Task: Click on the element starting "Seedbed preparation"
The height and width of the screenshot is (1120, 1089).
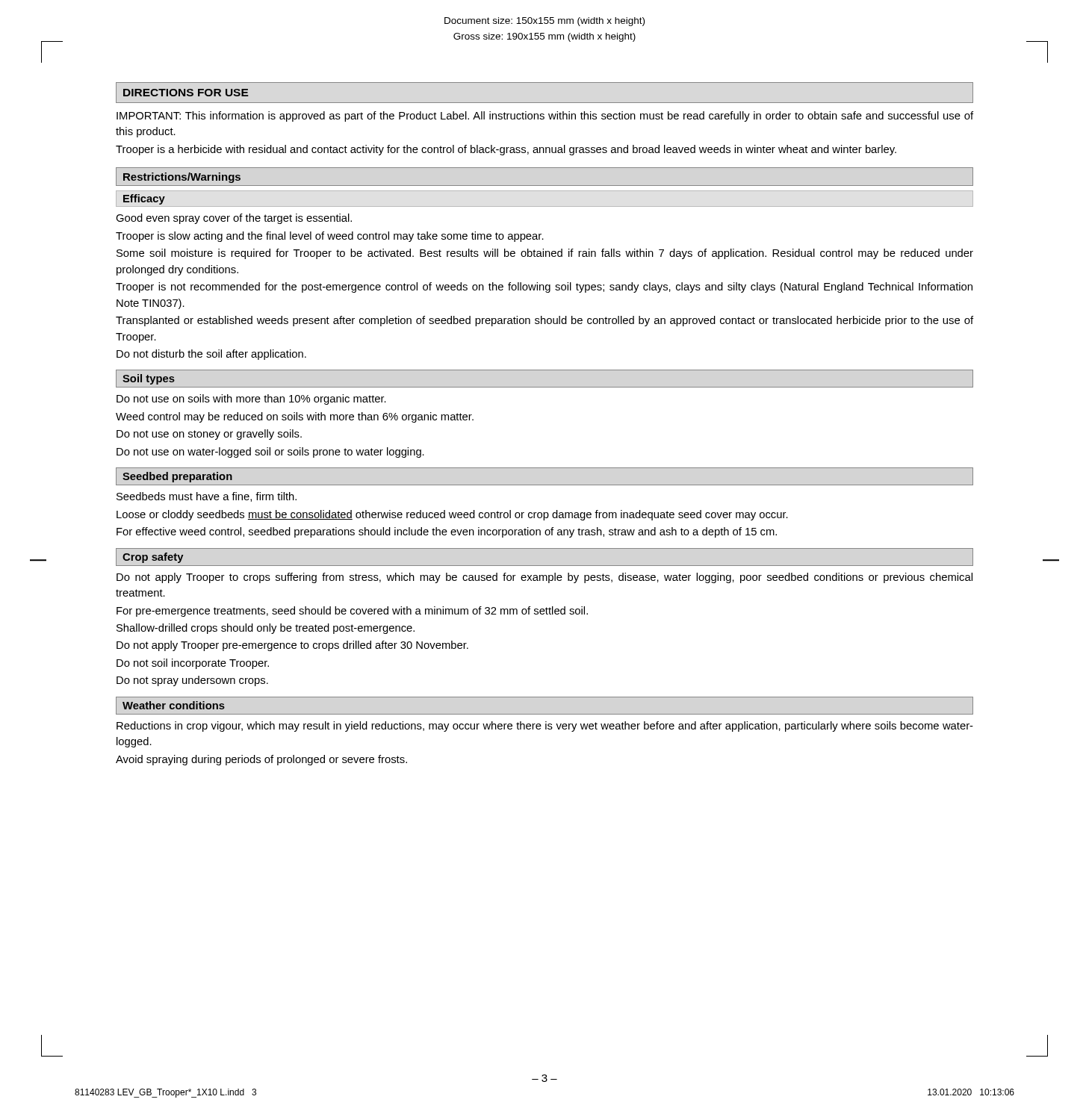Action: coord(177,477)
